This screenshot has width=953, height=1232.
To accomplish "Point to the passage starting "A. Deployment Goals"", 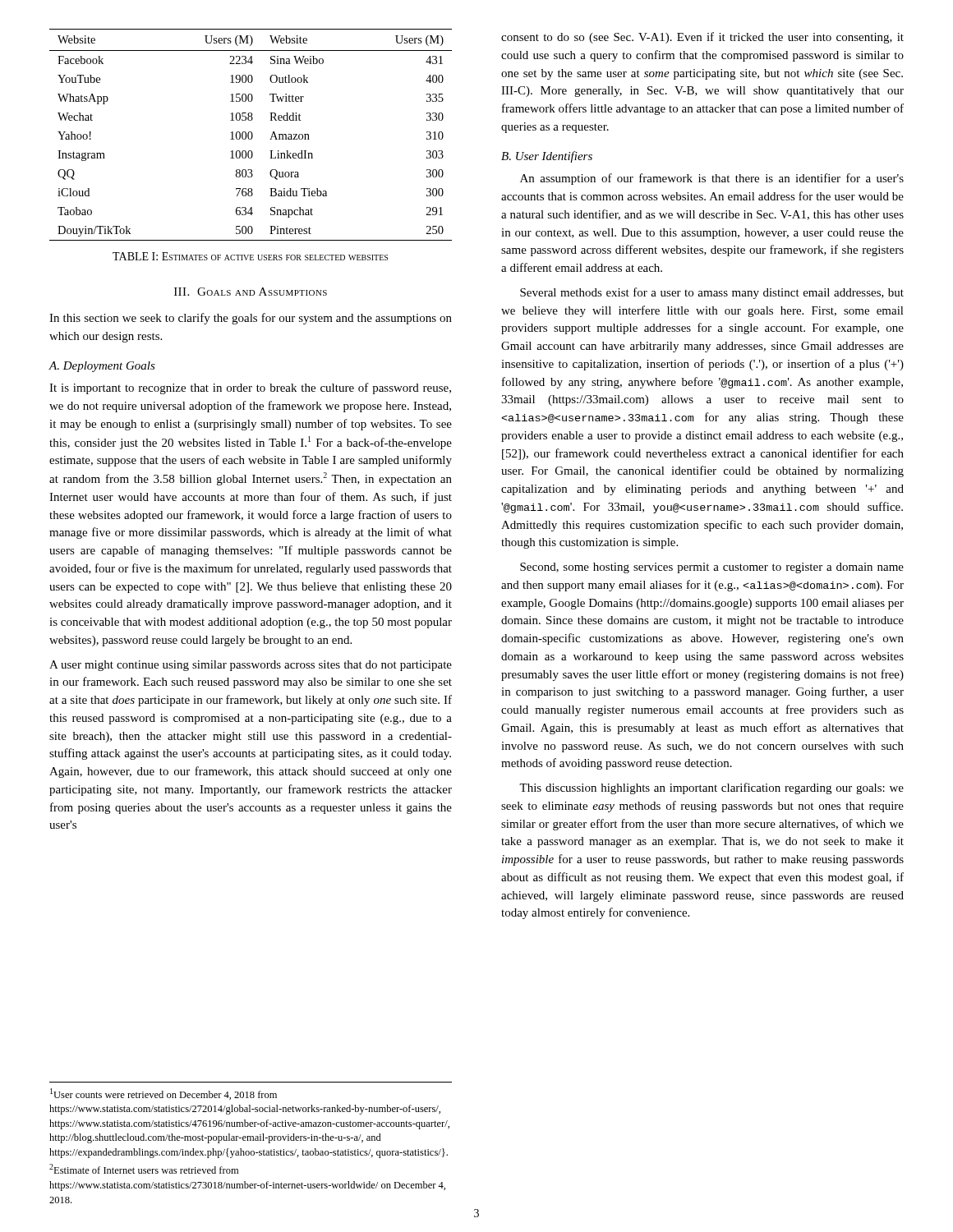I will point(102,365).
